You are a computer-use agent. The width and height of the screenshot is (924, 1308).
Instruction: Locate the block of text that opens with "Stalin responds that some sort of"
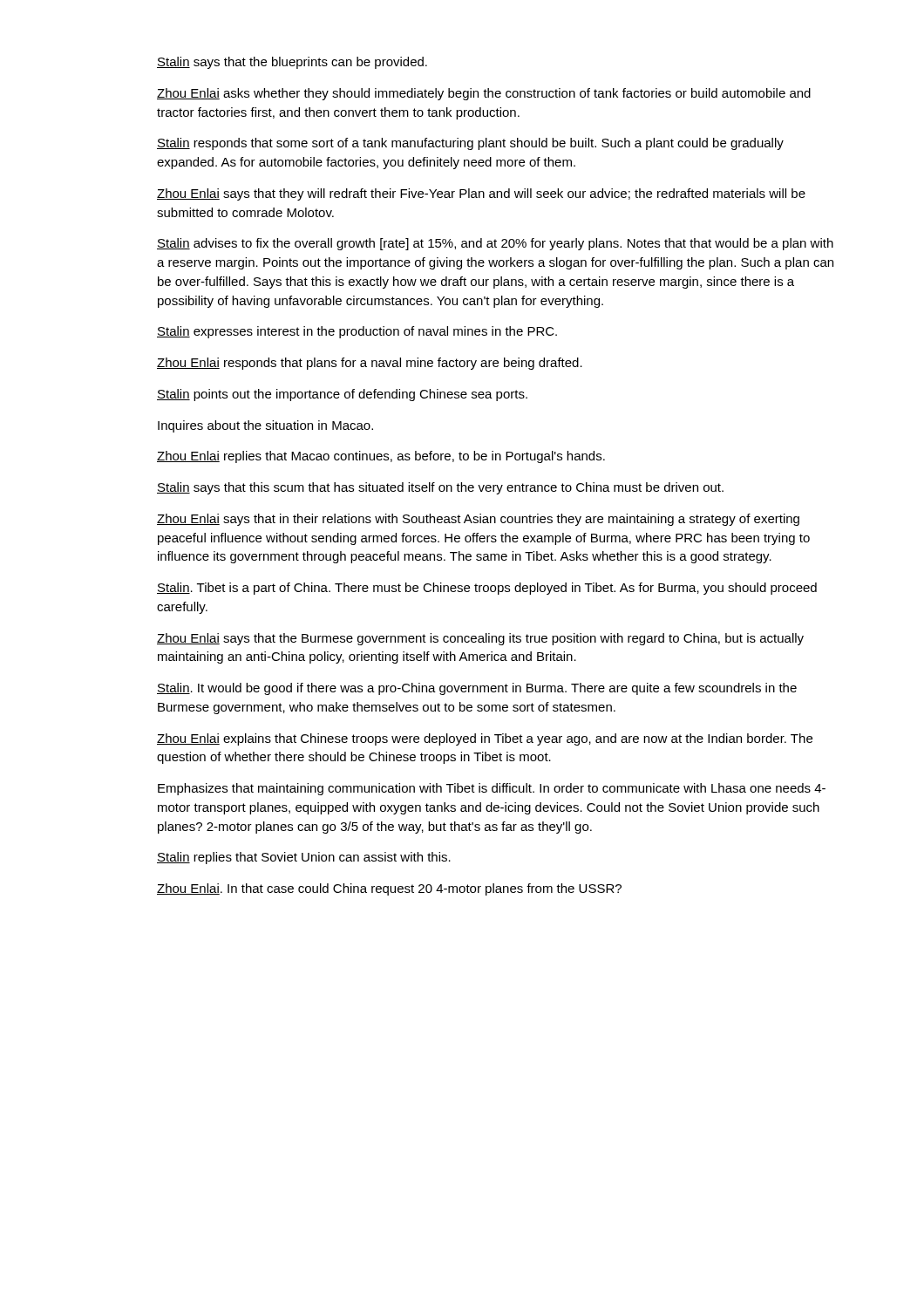tap(470, 152)
